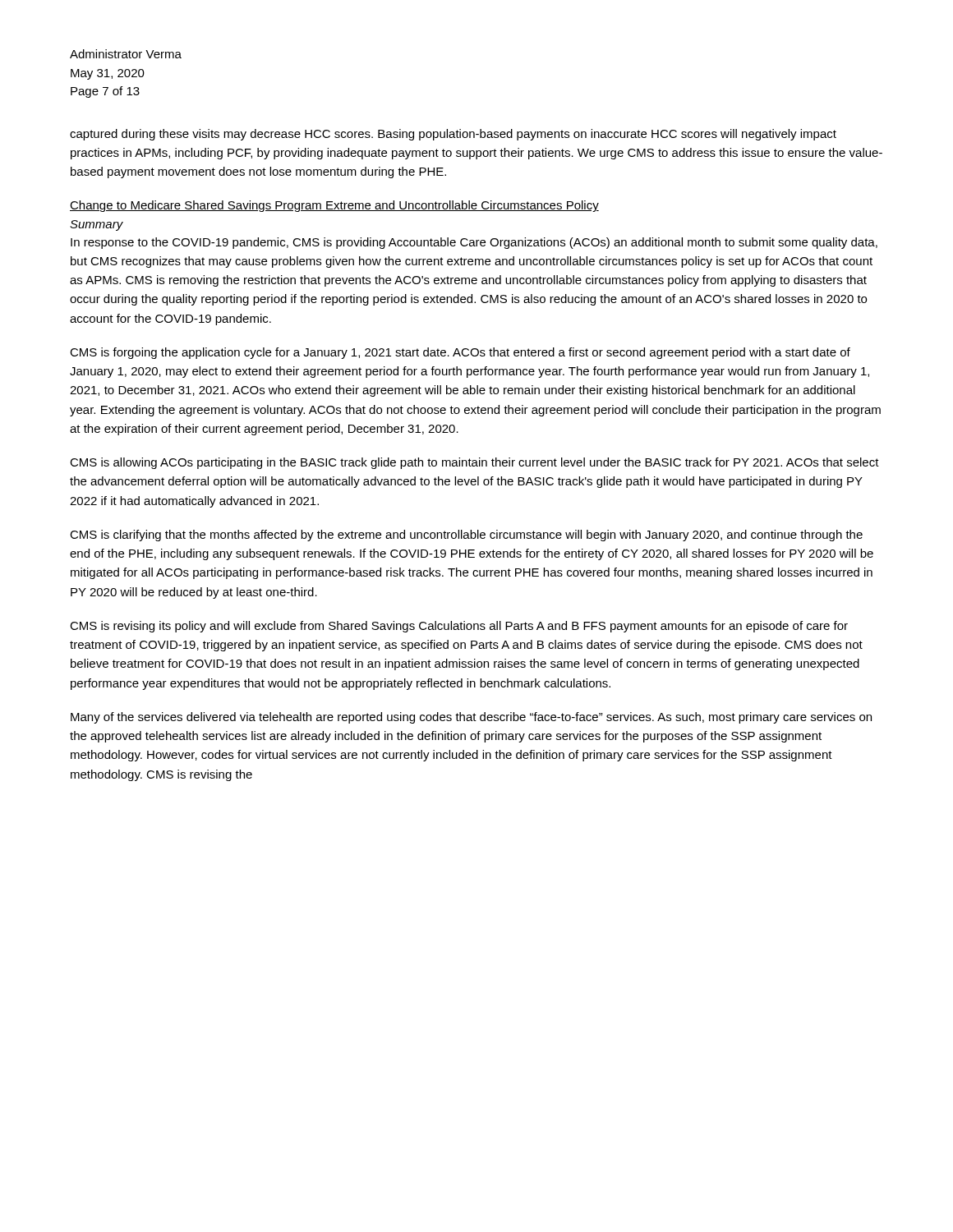Select the passage starting "CMS is clarifying"
Viewport: 953px width, 1232px height.
coord(472,563)
